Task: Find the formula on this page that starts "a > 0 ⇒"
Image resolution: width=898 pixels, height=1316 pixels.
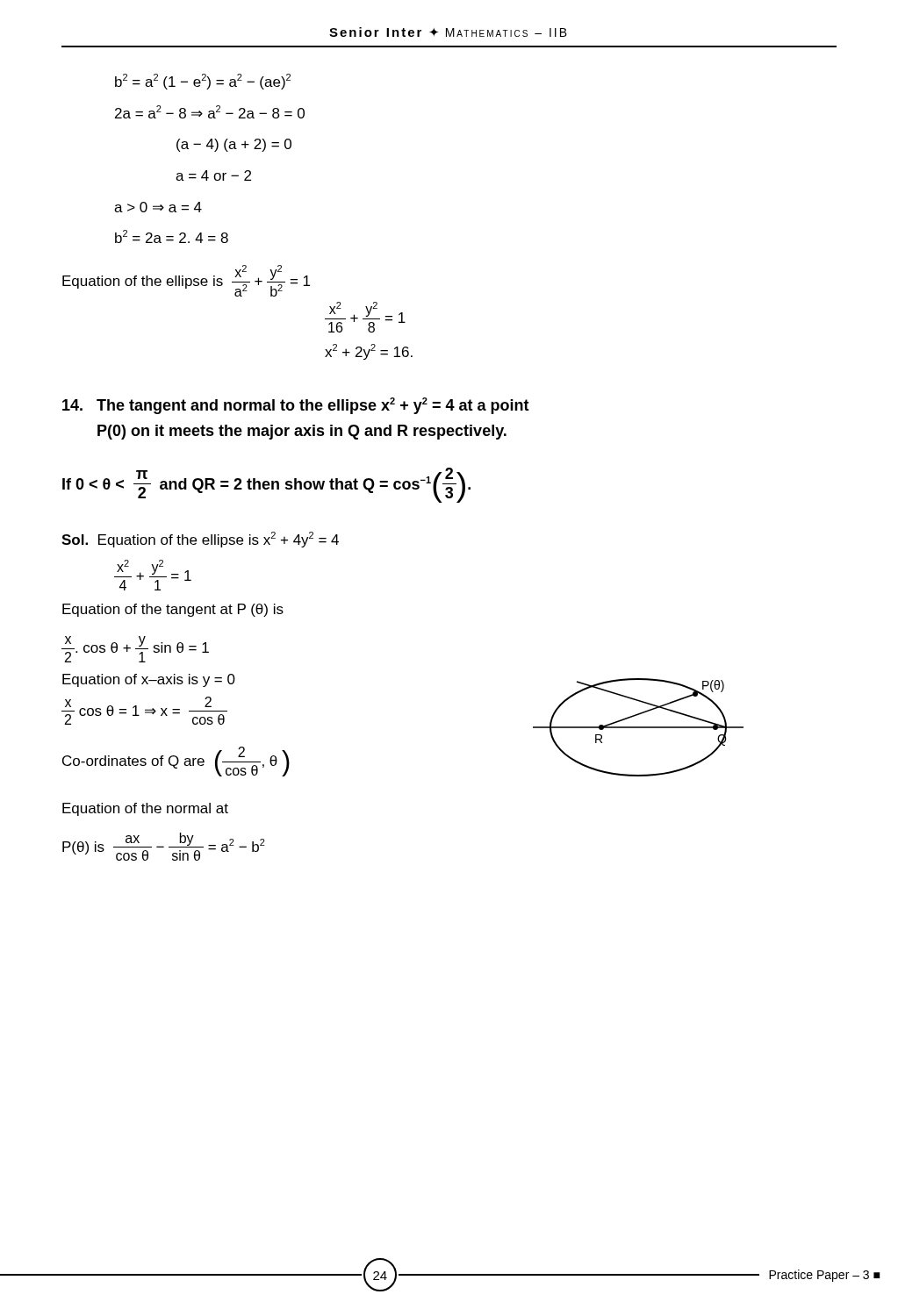Action: click(158, 207)
